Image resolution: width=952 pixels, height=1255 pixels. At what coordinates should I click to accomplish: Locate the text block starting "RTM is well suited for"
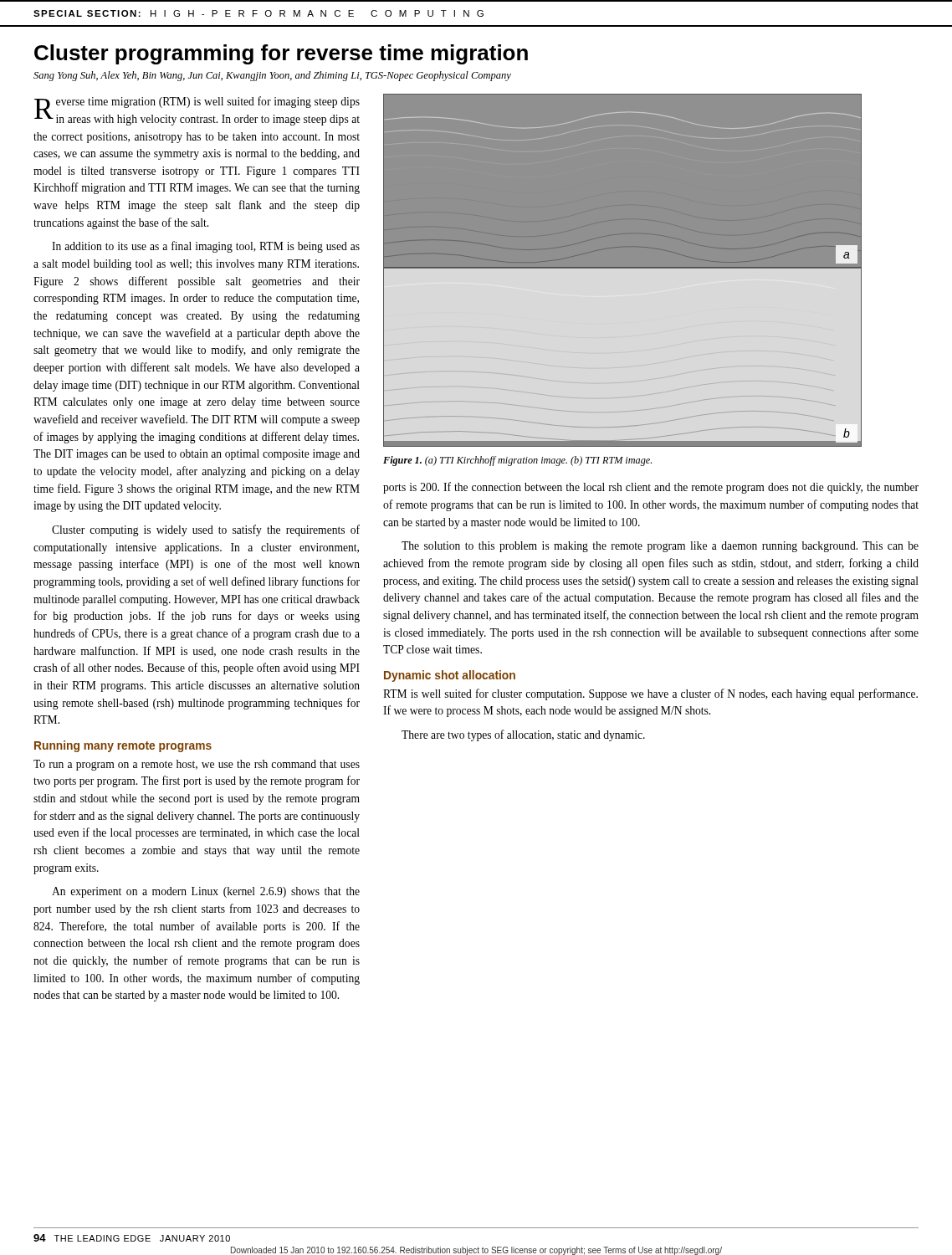[x=651, y=703]
